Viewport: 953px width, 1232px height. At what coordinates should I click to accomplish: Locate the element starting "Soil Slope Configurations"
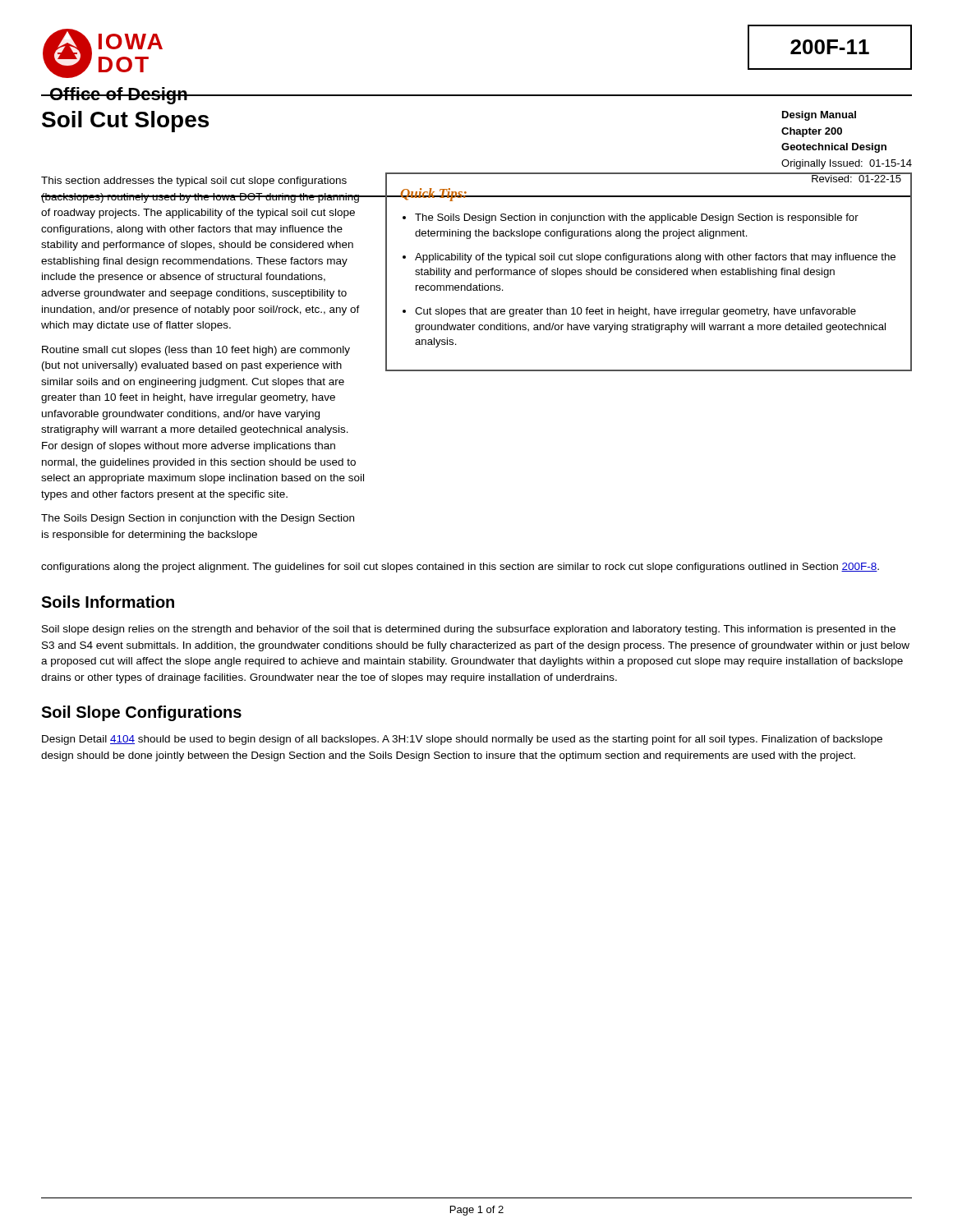tap(141, 712)
